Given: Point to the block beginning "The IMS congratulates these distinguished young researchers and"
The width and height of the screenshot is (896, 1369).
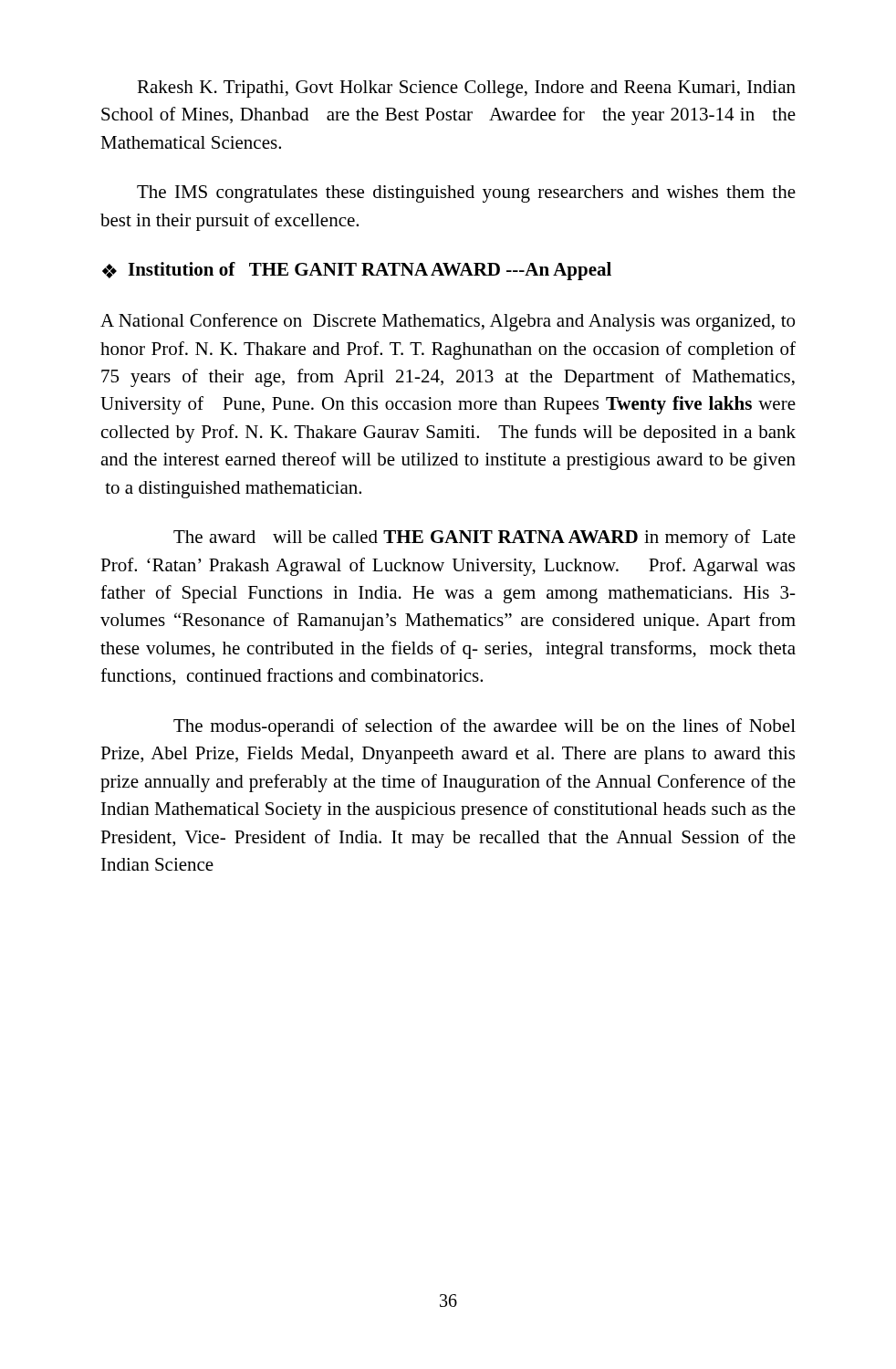Looking at the screenshot, I should pyautogui.click(x=448, y=206).
